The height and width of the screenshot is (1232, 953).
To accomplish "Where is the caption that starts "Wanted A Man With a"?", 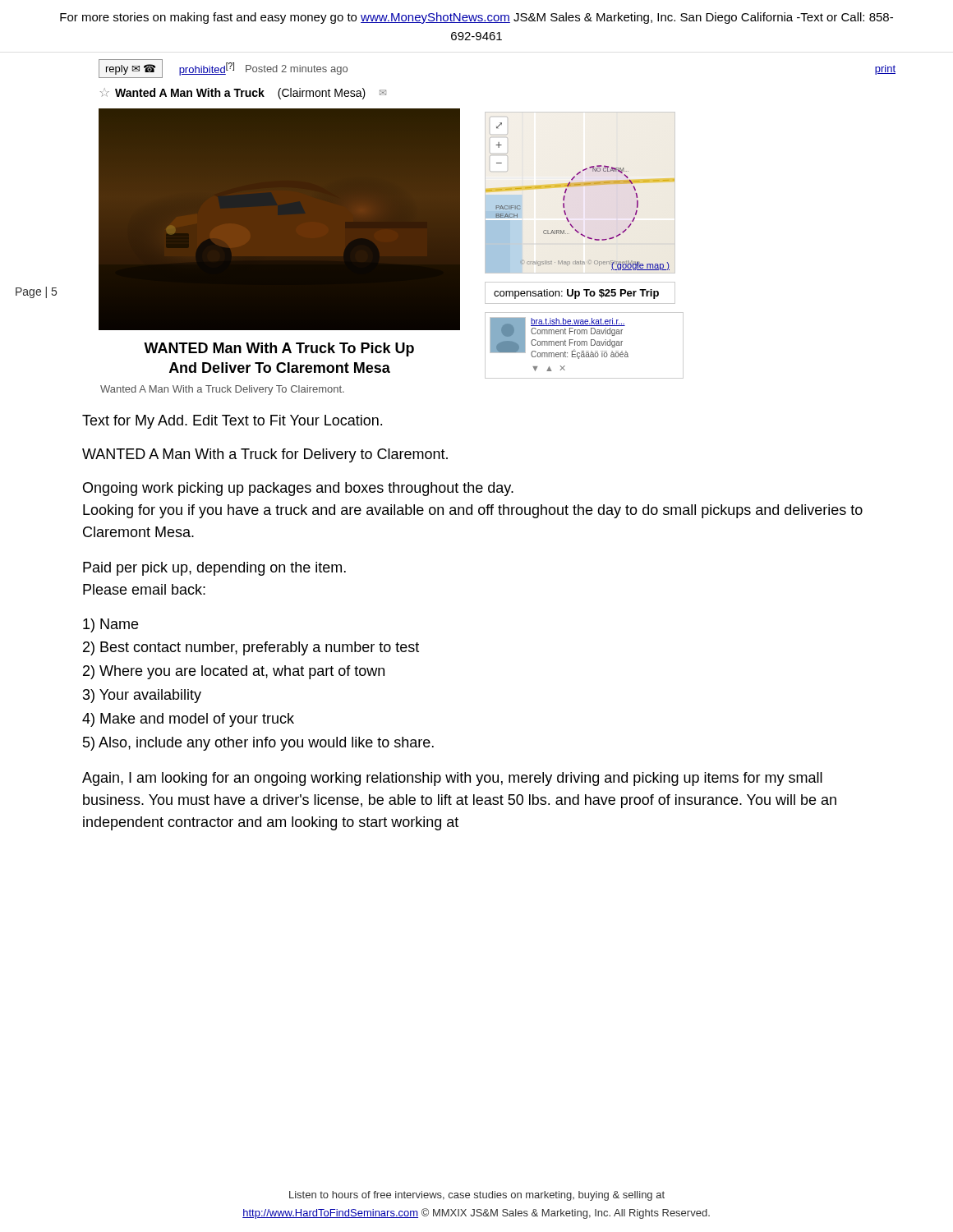I will click(223, 389).
